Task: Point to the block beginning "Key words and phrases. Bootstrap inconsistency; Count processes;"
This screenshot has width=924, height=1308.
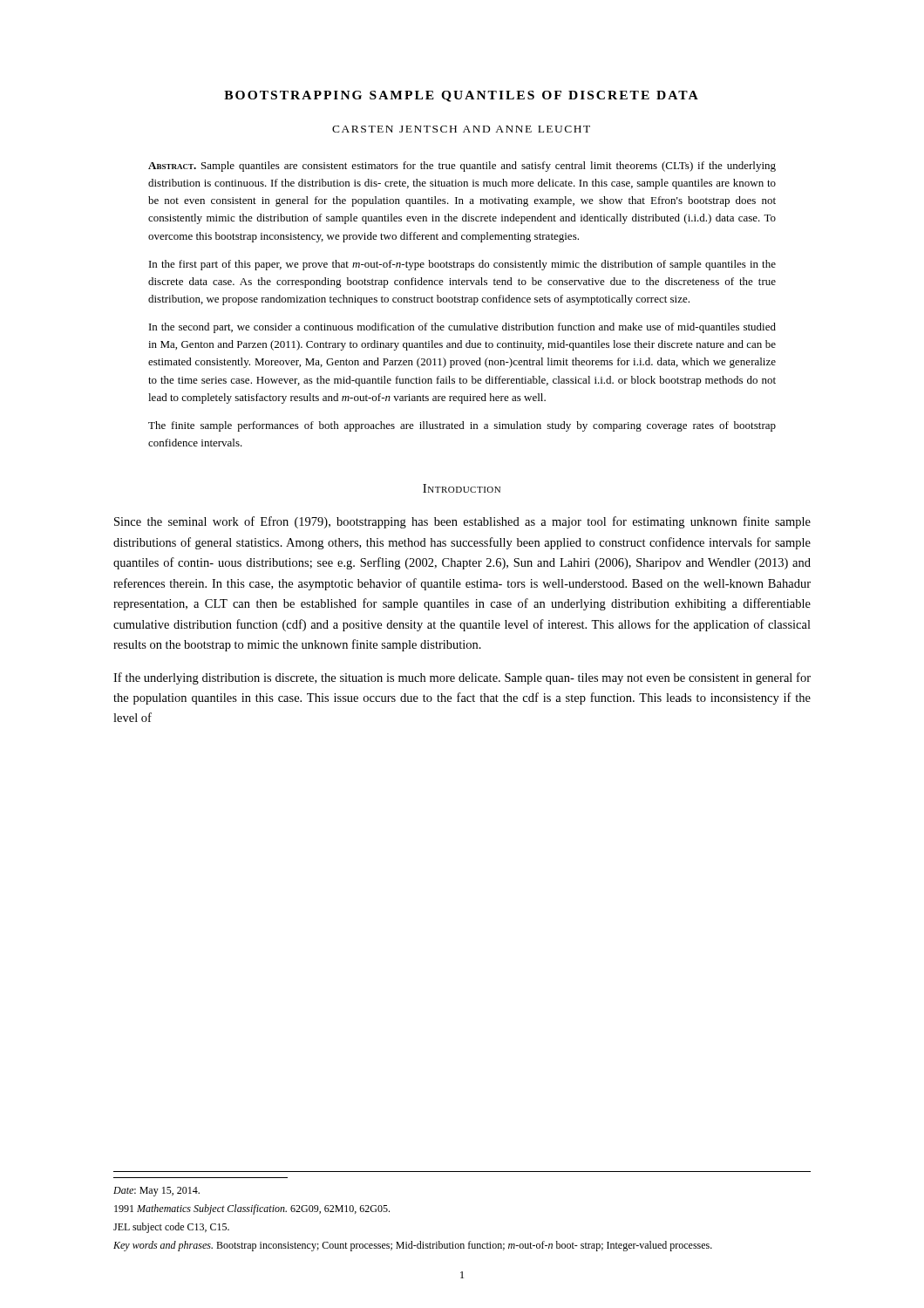Action: [413, 1245]
